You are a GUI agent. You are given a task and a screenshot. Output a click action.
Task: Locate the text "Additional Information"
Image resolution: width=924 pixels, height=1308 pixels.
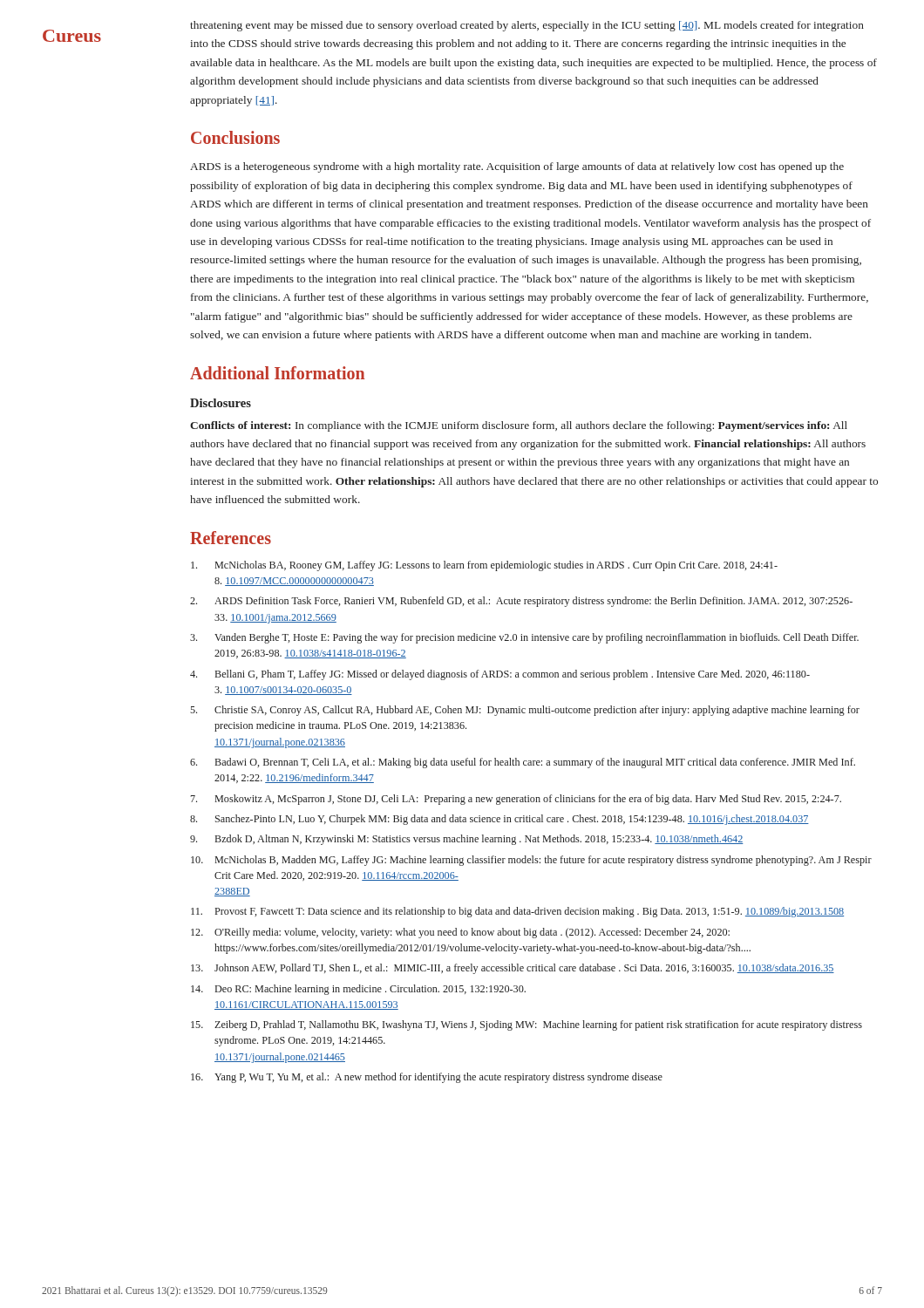tap(277, 373)
